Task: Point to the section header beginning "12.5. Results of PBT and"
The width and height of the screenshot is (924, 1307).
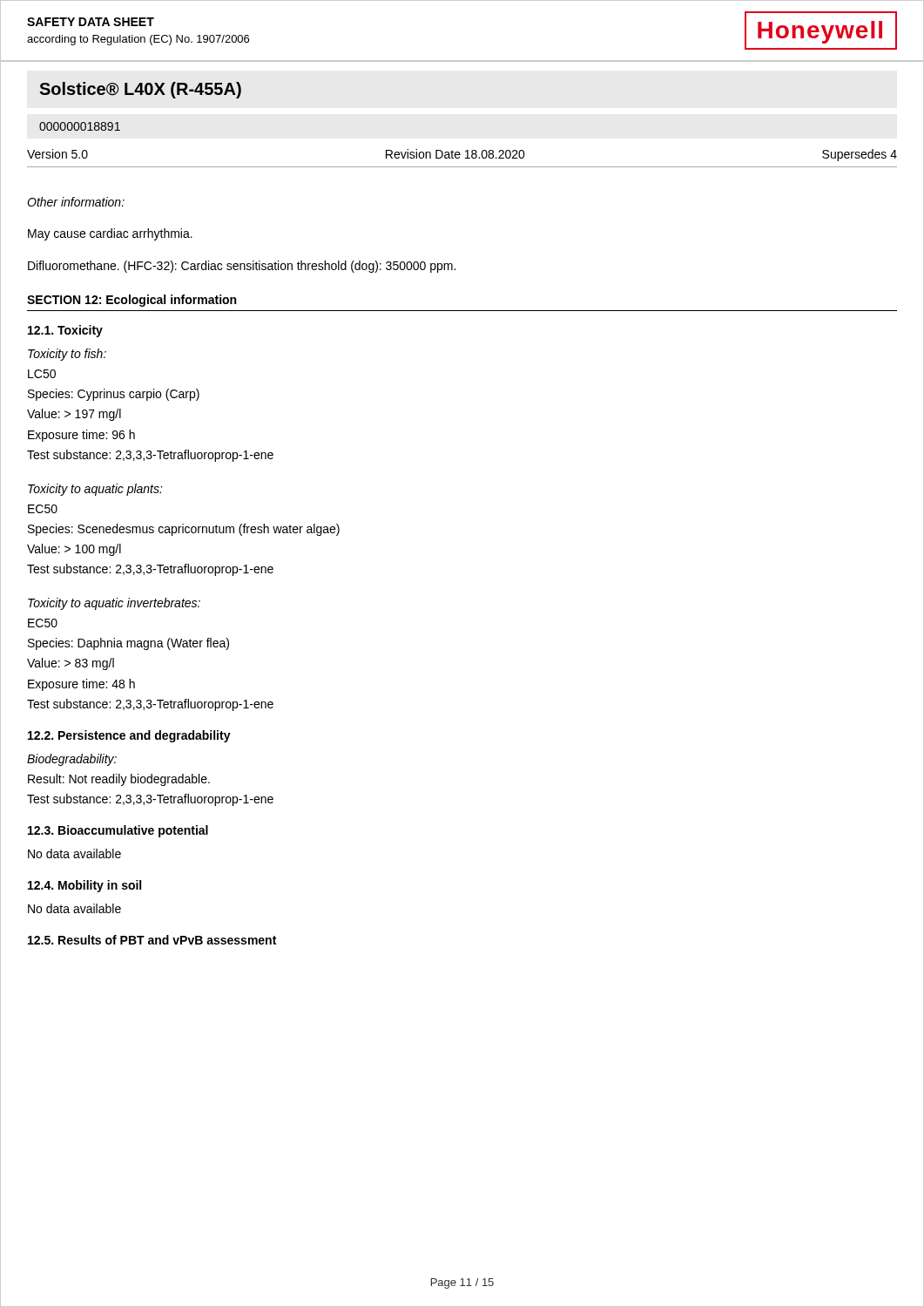Action: pyautogui.click(x=152, y=940)
